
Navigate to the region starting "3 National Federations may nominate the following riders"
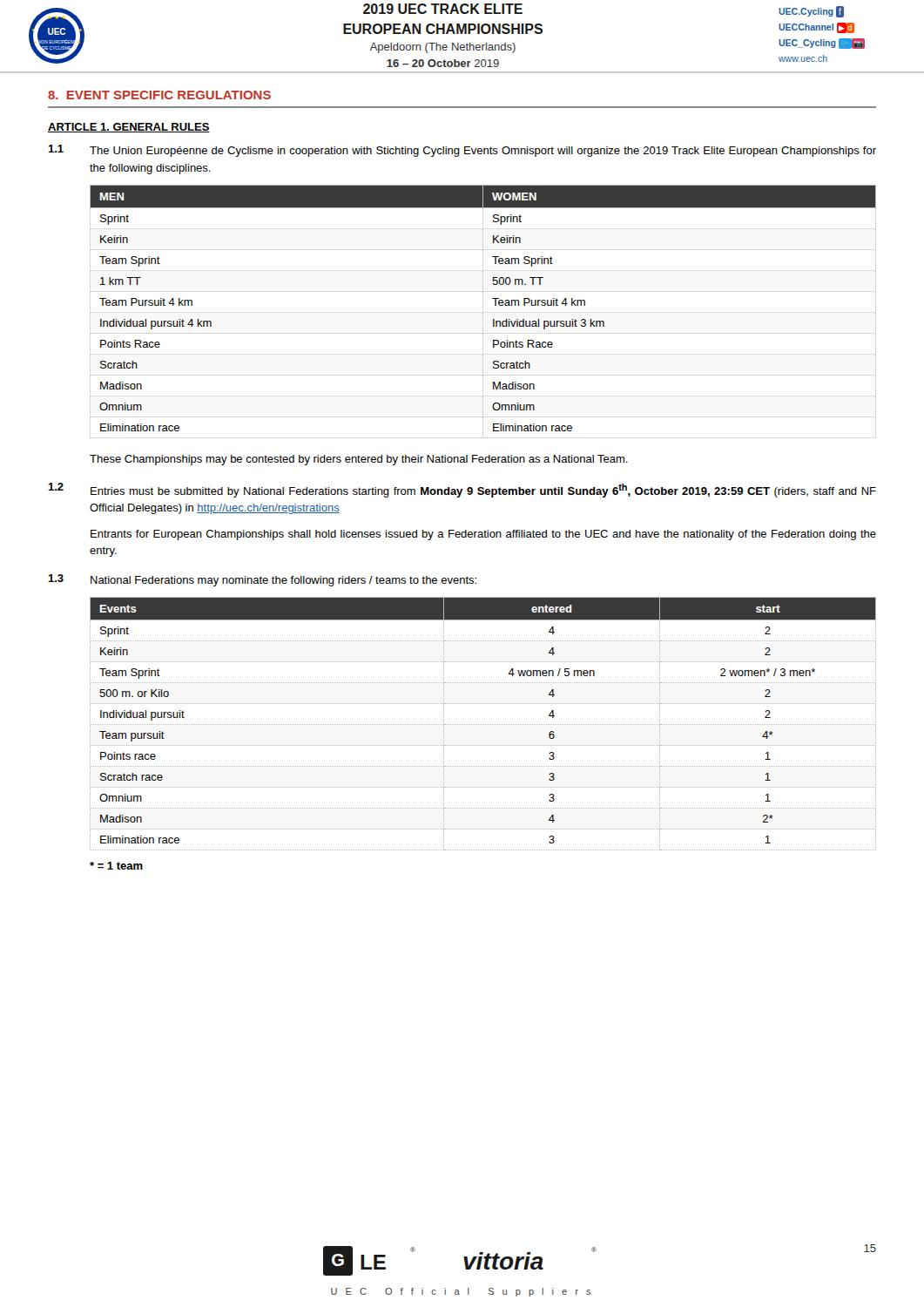[x=462, y=580]
